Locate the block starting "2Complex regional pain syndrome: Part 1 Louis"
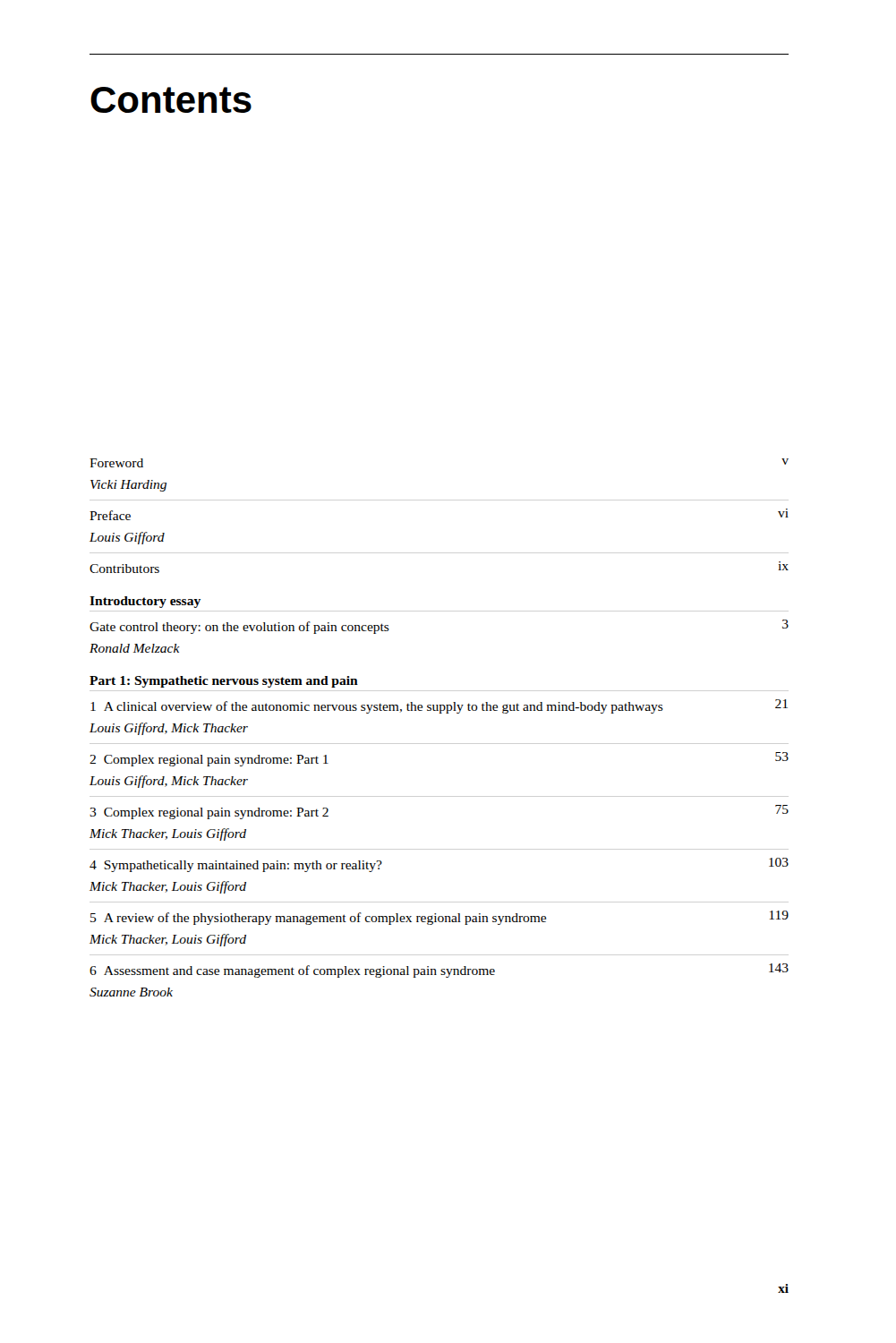Screen dimensions: 1343x896 click(x=219, y=759)
